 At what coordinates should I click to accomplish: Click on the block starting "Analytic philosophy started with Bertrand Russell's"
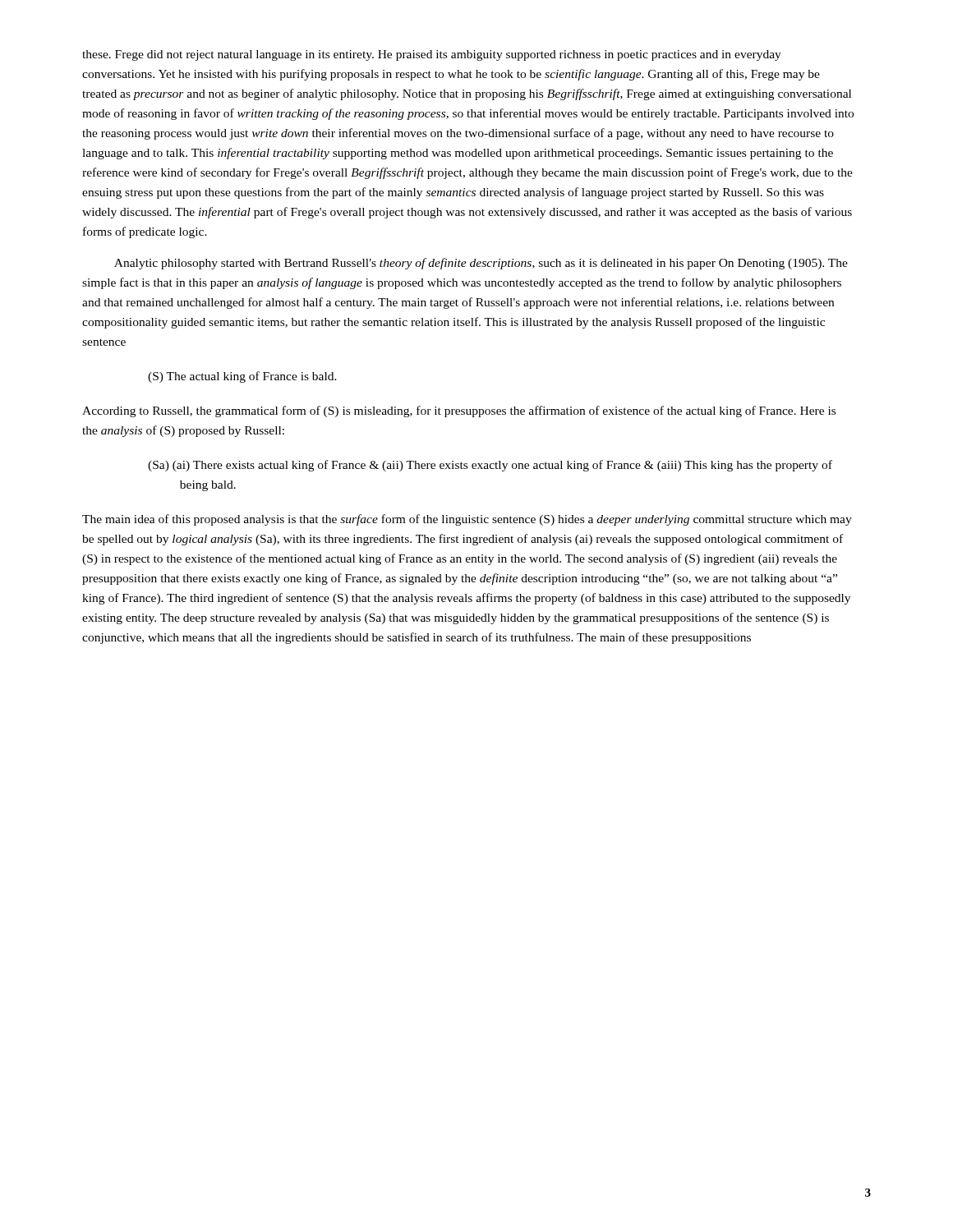click(x=468, y=302)
